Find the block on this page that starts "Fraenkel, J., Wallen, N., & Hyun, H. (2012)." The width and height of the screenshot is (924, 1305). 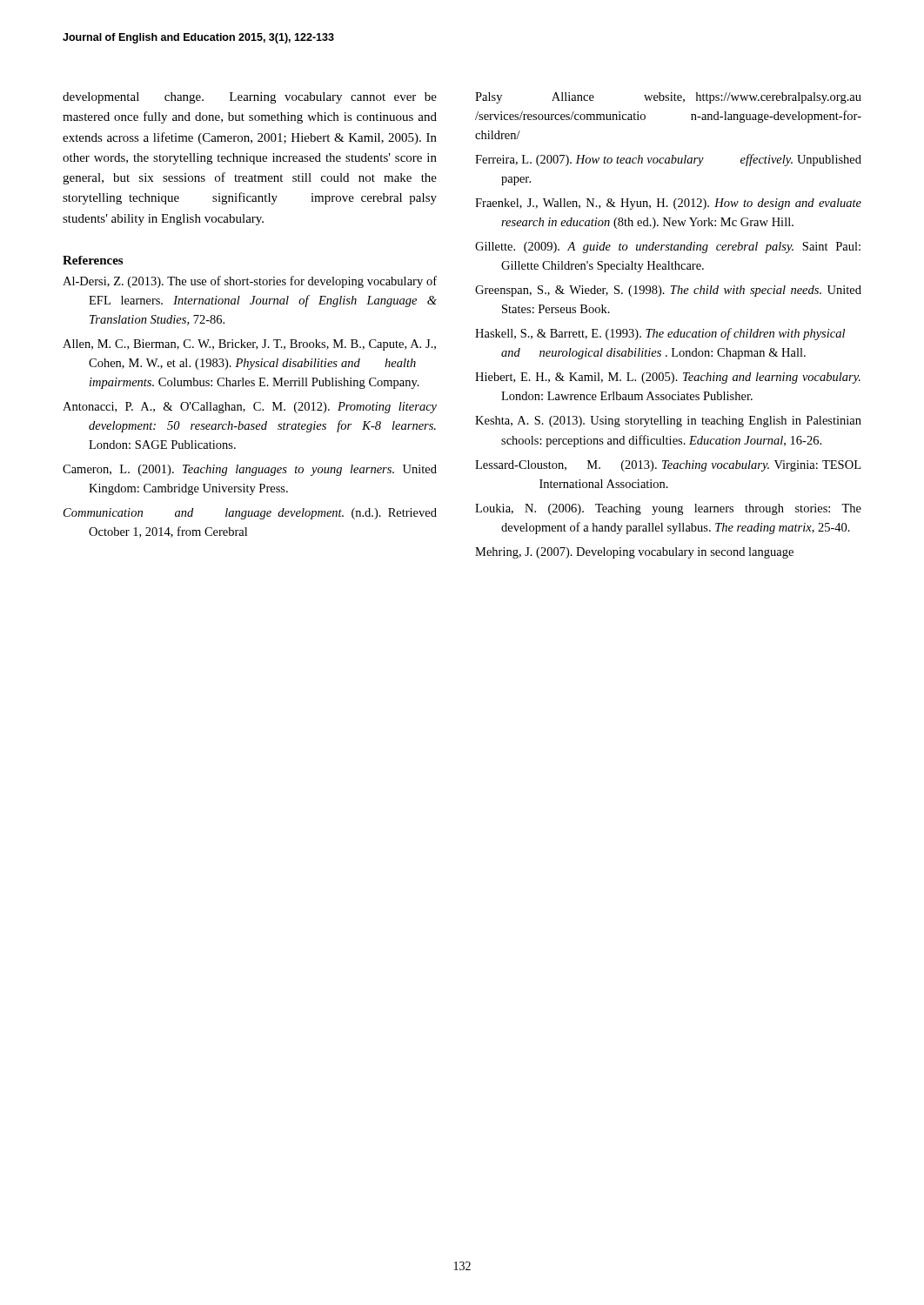click(x=668, y=212)
